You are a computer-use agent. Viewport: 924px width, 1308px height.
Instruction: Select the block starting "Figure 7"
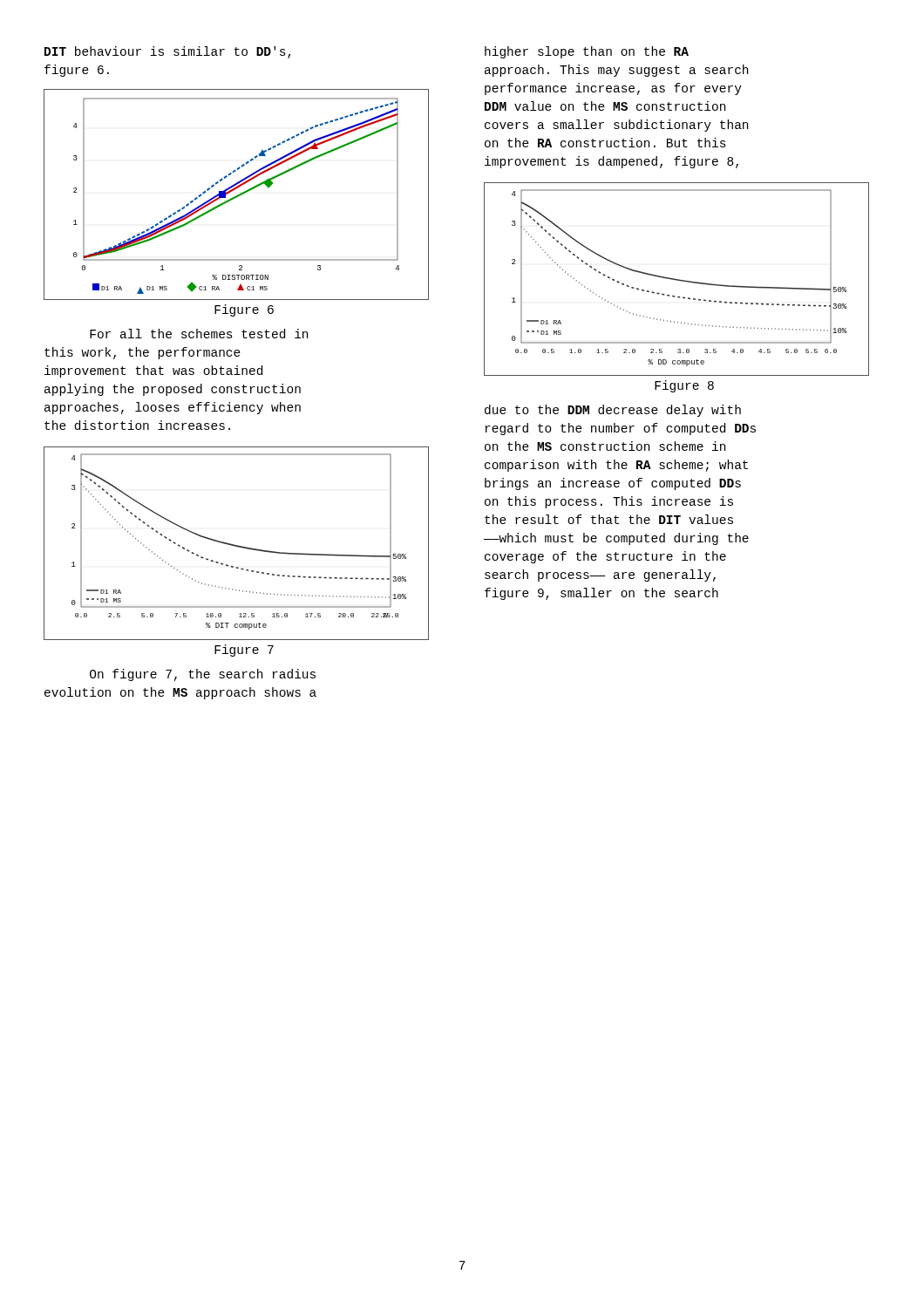[244, 651]
